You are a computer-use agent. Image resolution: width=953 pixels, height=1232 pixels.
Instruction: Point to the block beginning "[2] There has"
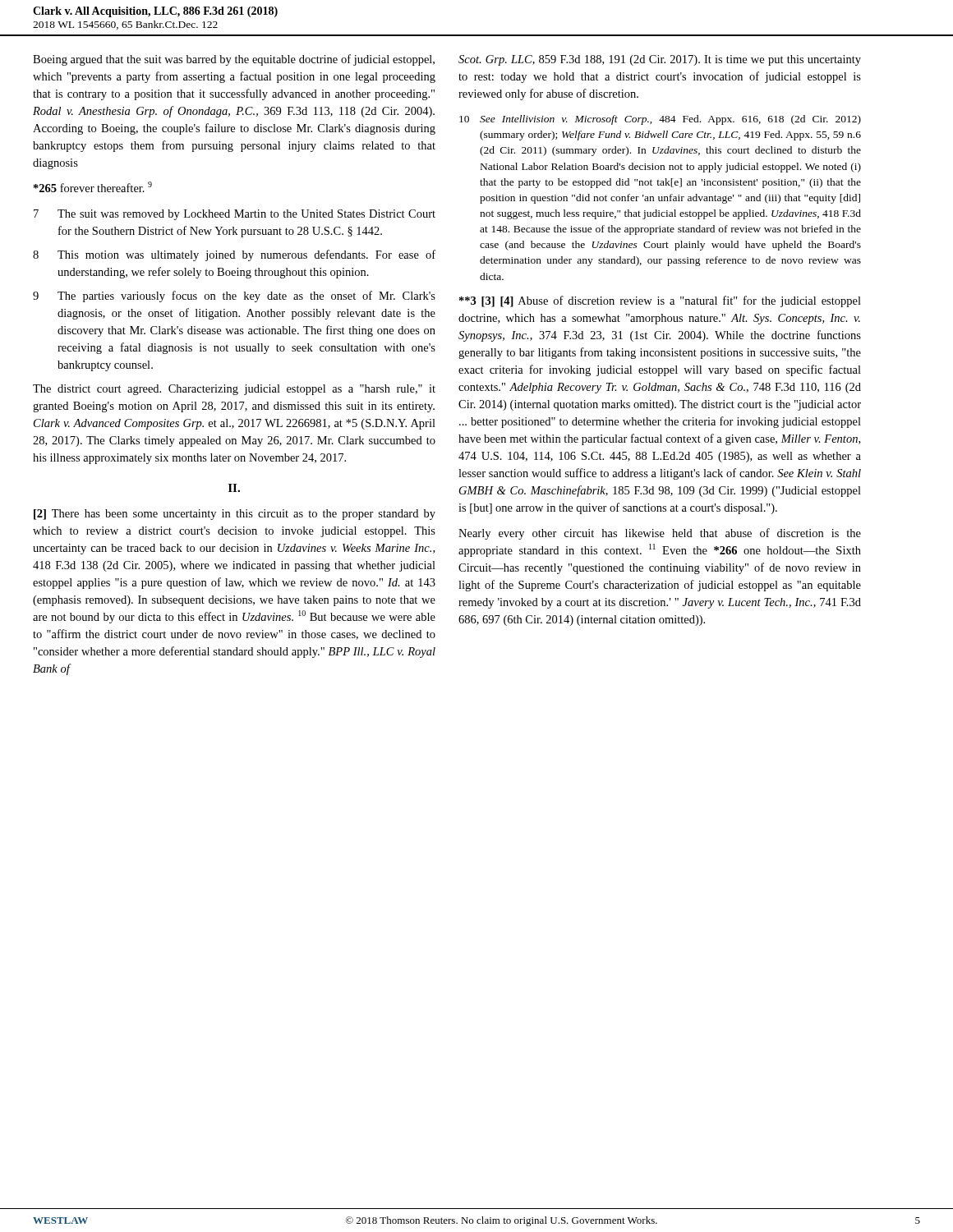tap(234, 591)
